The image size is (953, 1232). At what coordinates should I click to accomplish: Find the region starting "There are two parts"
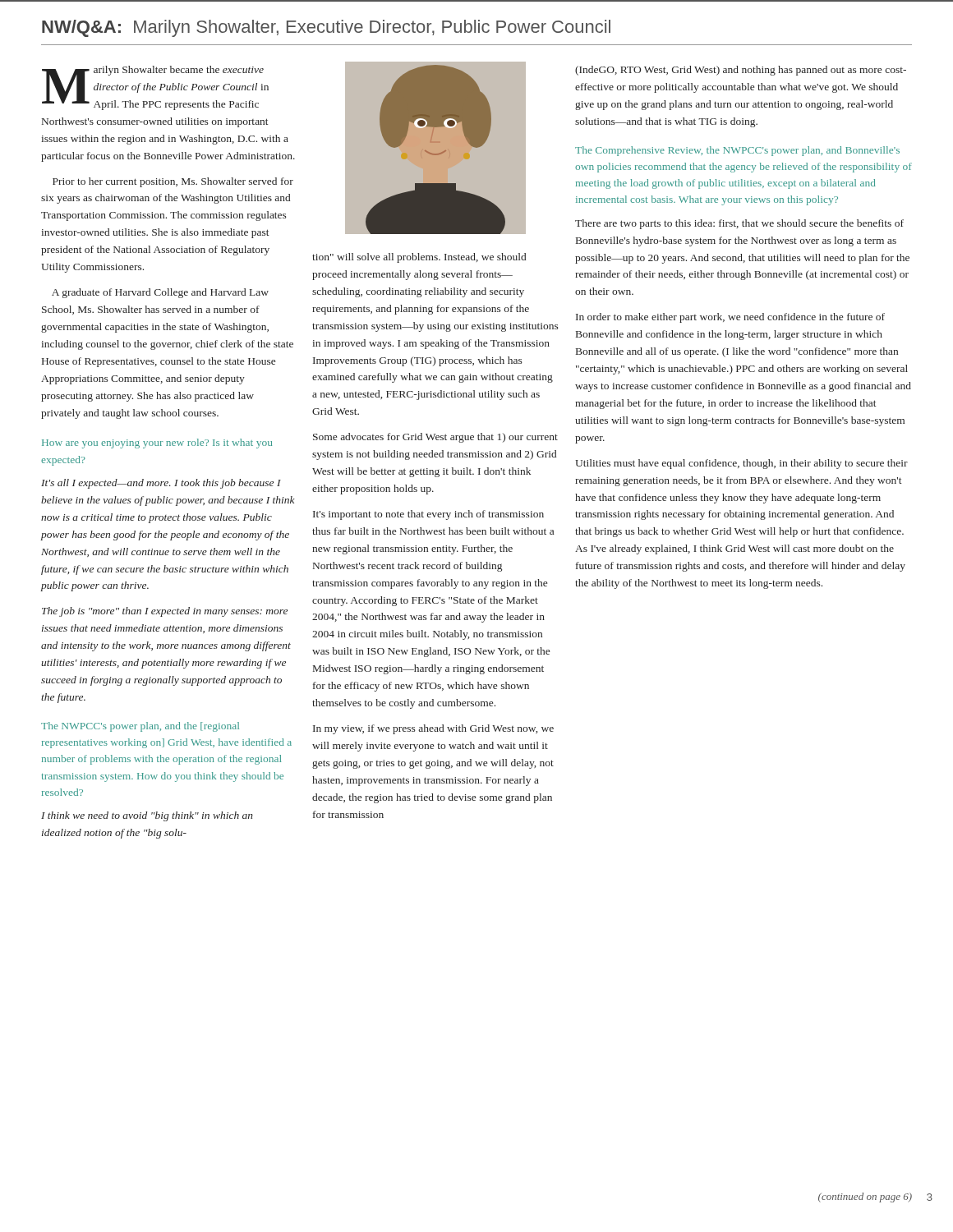tap(742, 257)
